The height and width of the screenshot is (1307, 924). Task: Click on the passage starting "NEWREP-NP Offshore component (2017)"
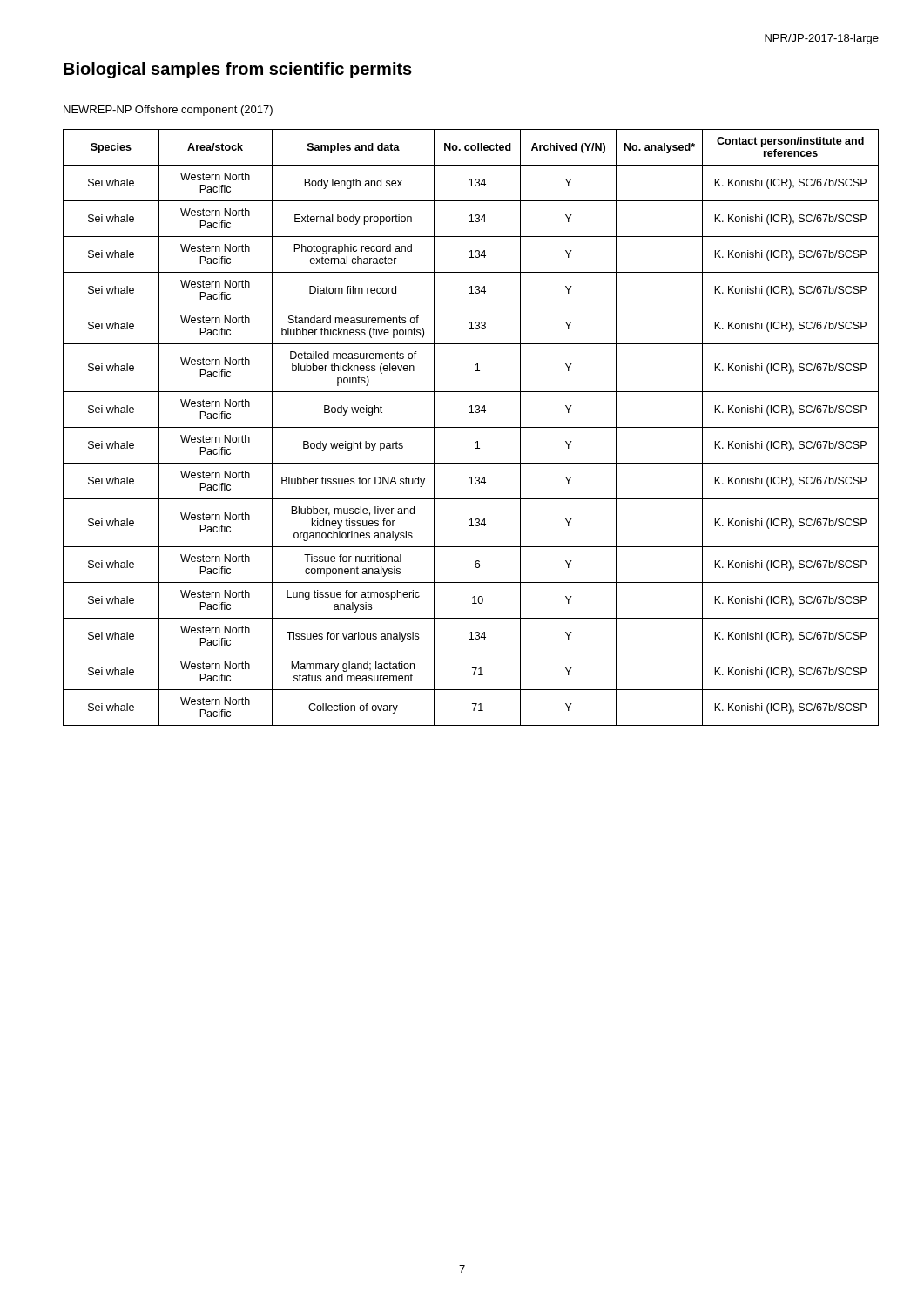coord(168,109)
